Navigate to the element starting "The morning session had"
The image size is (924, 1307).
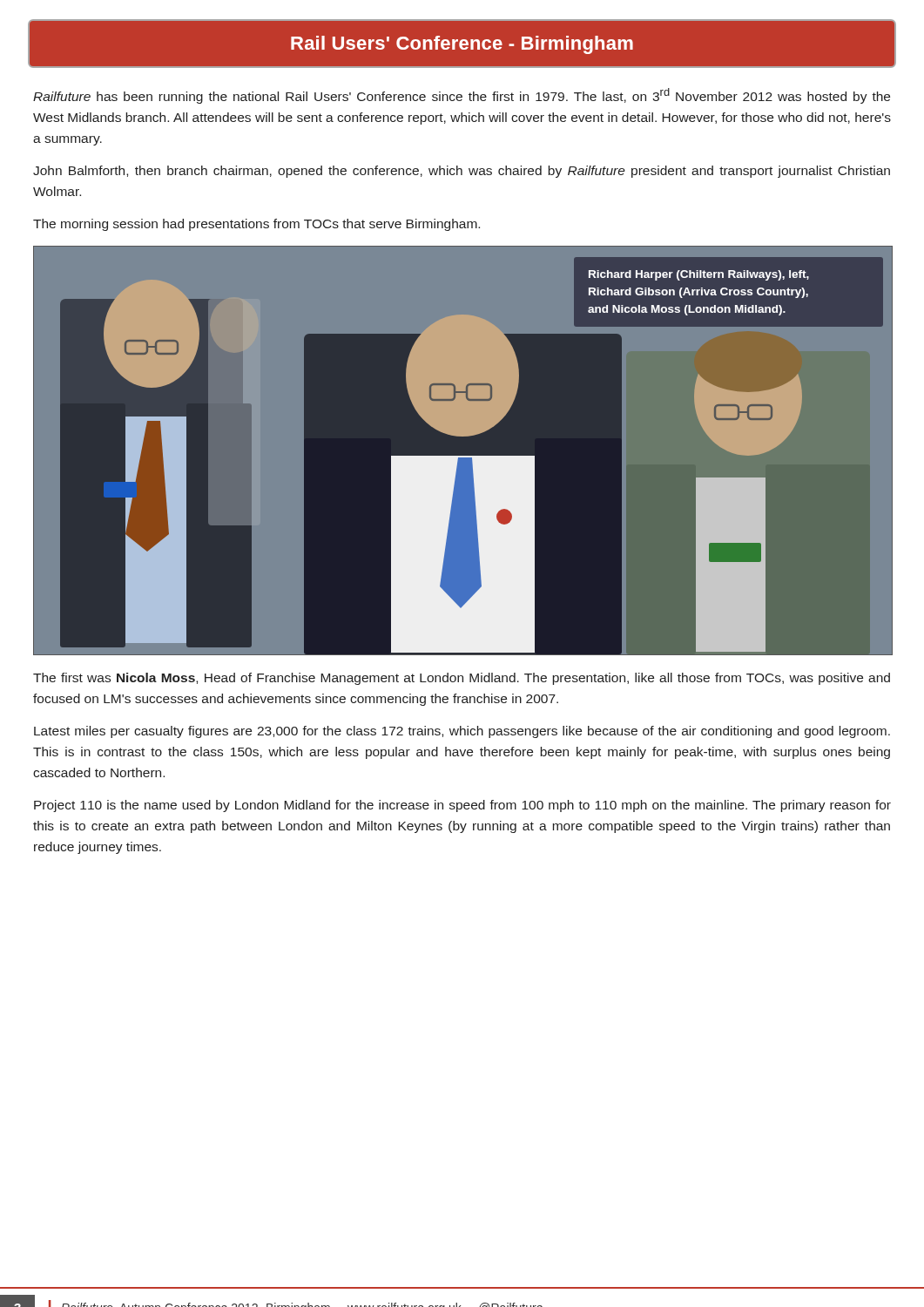(x=257, y=224)
